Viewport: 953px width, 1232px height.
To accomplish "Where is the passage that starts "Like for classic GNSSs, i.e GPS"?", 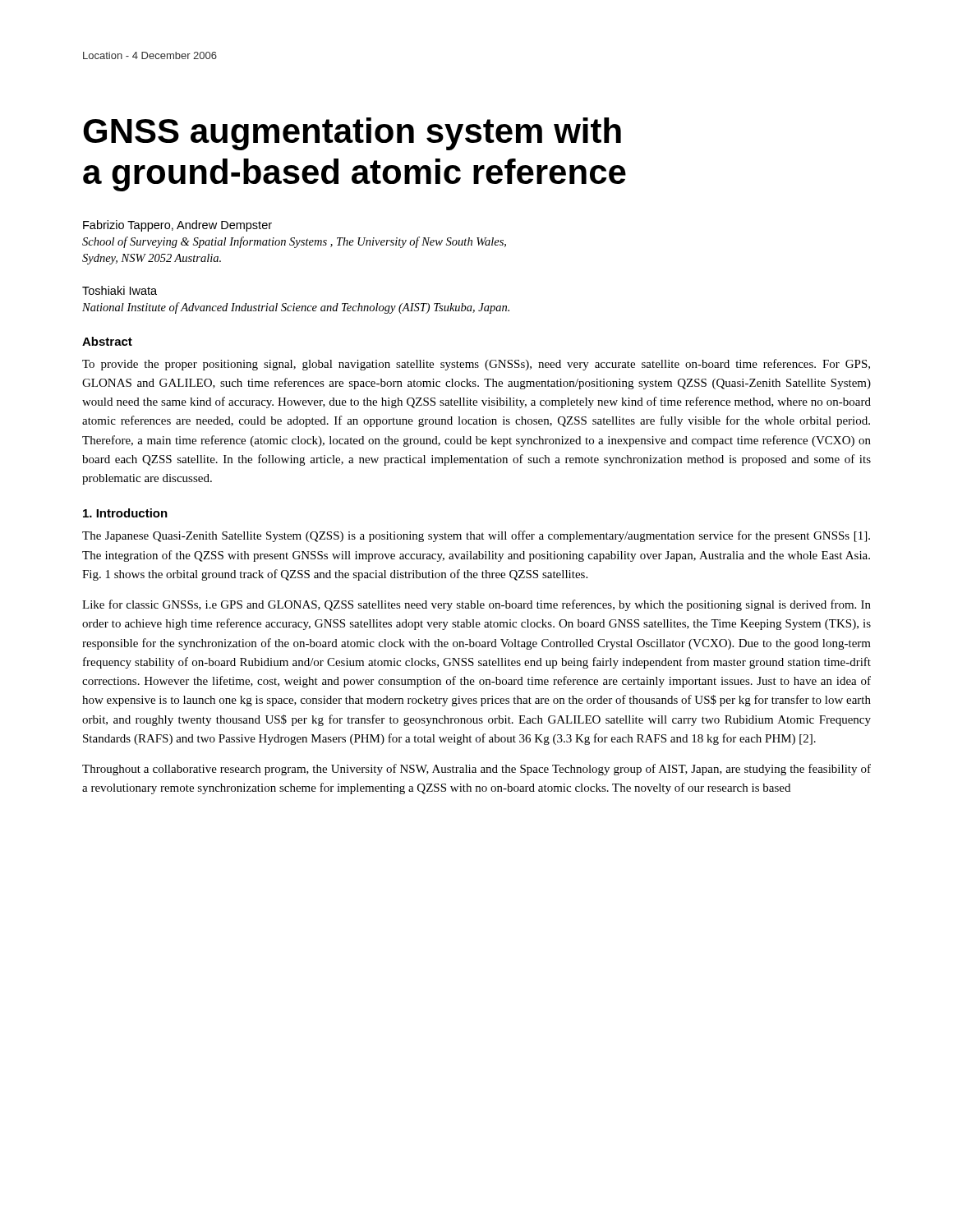I will coord(476,671).
